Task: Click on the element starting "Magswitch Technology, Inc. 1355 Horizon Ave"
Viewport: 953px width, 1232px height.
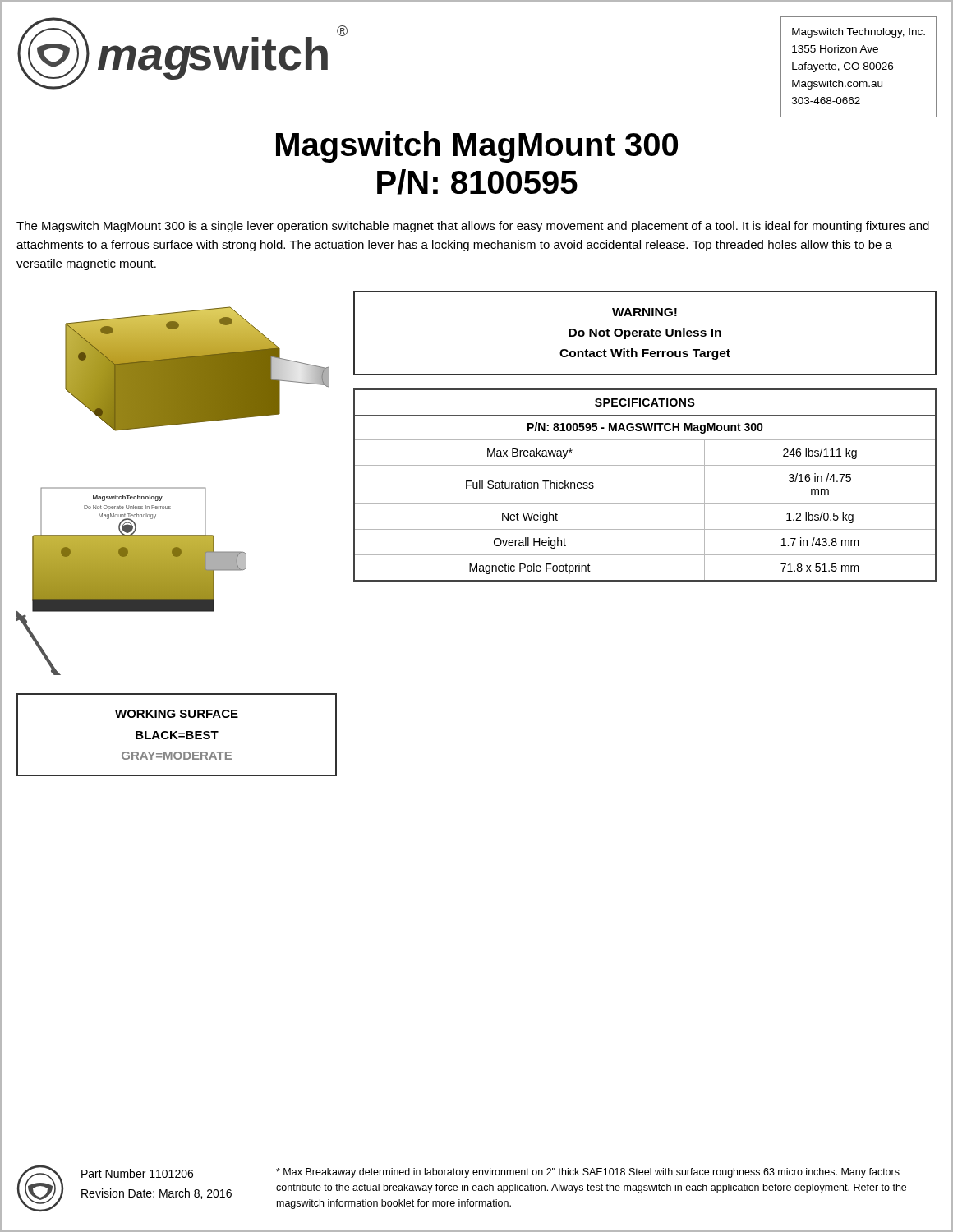Action: 859,66
